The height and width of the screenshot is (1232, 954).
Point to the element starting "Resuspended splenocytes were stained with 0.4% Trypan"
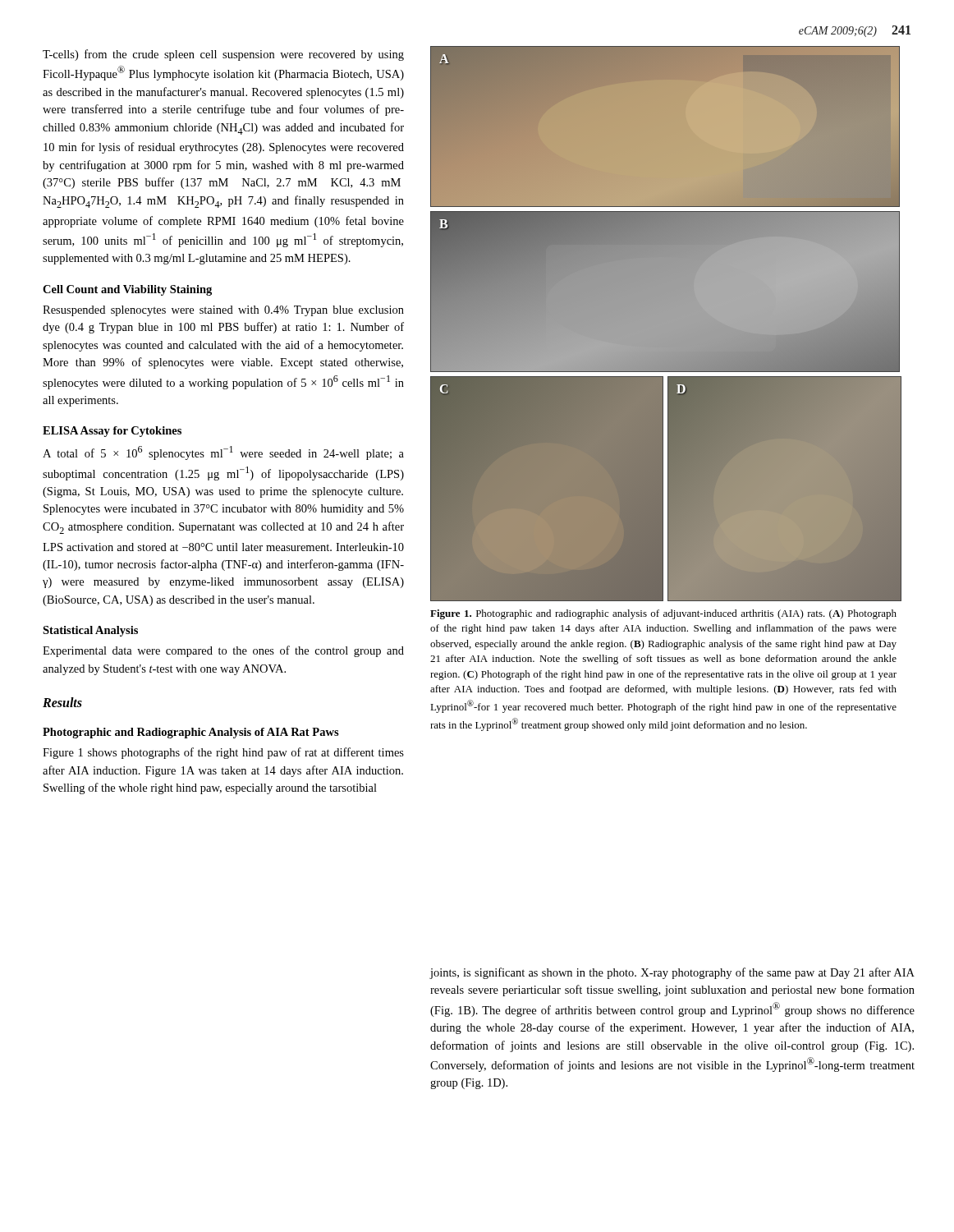pyautogui.click(x=223, y=355)
